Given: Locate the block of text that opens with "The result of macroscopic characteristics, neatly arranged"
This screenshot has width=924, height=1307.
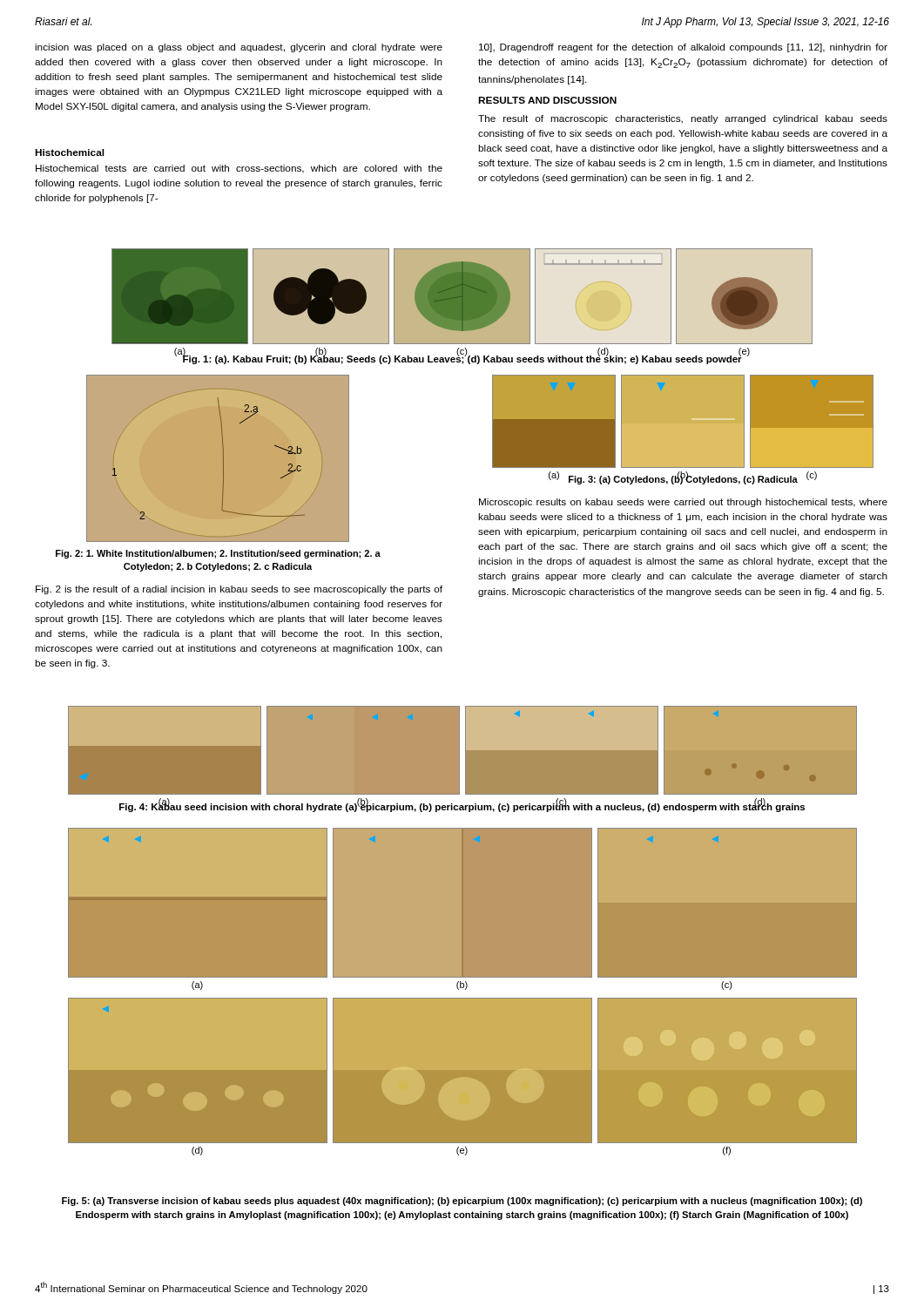Looking at the screenshot, I should tap(683, 148).
